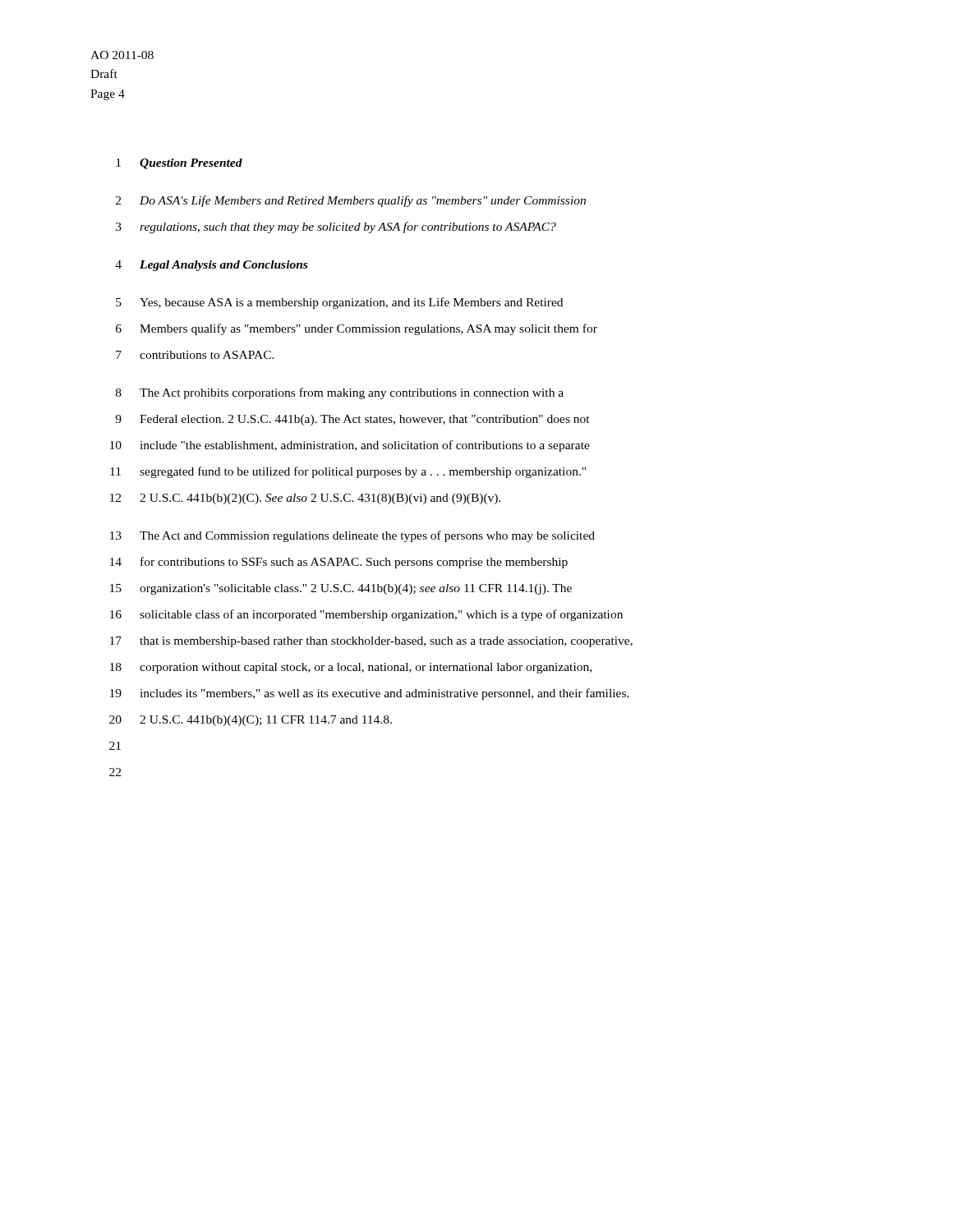Find the text block starting "Question Presented"

(x=191, y=162)
